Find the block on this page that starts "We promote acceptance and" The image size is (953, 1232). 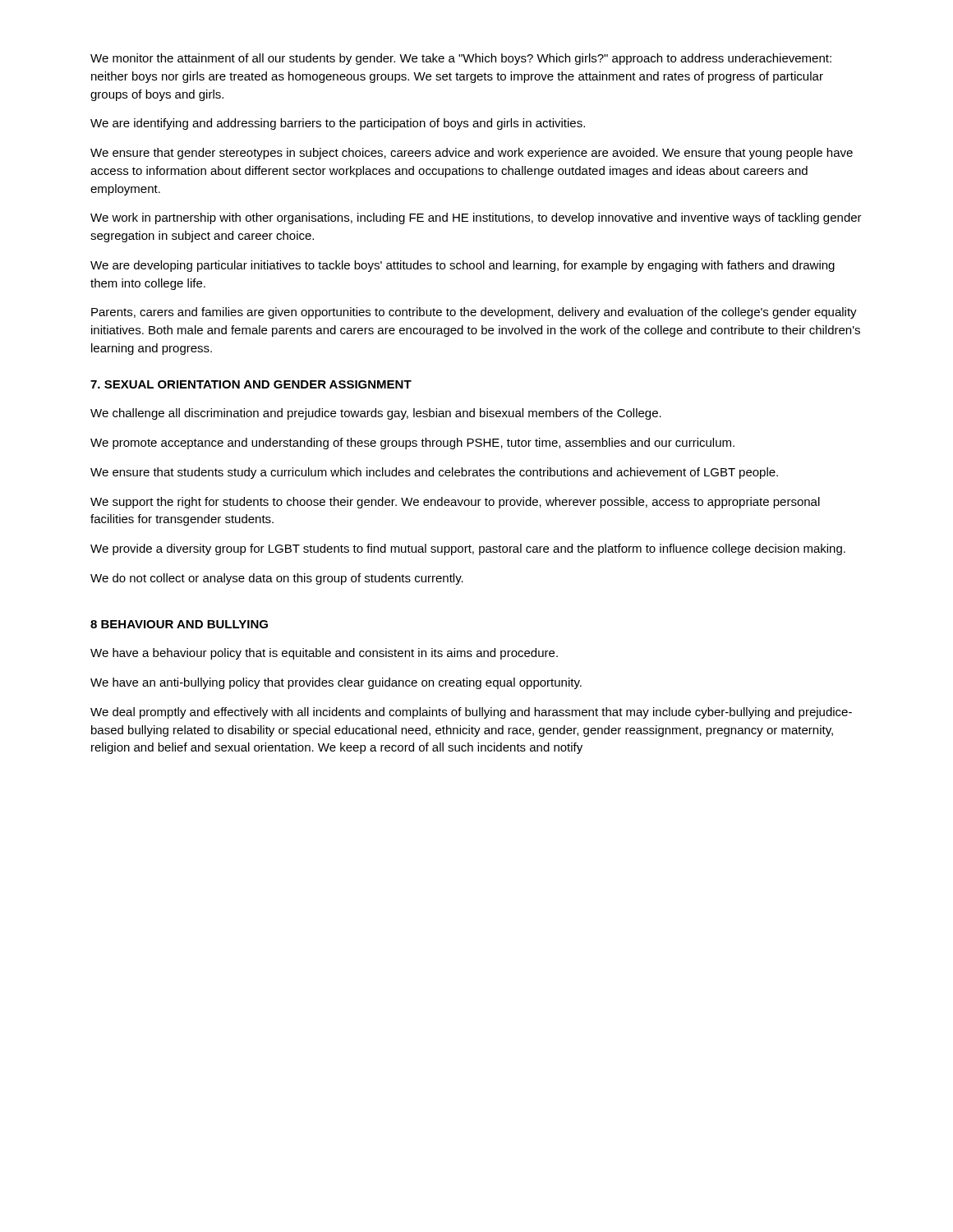[413, 442]
